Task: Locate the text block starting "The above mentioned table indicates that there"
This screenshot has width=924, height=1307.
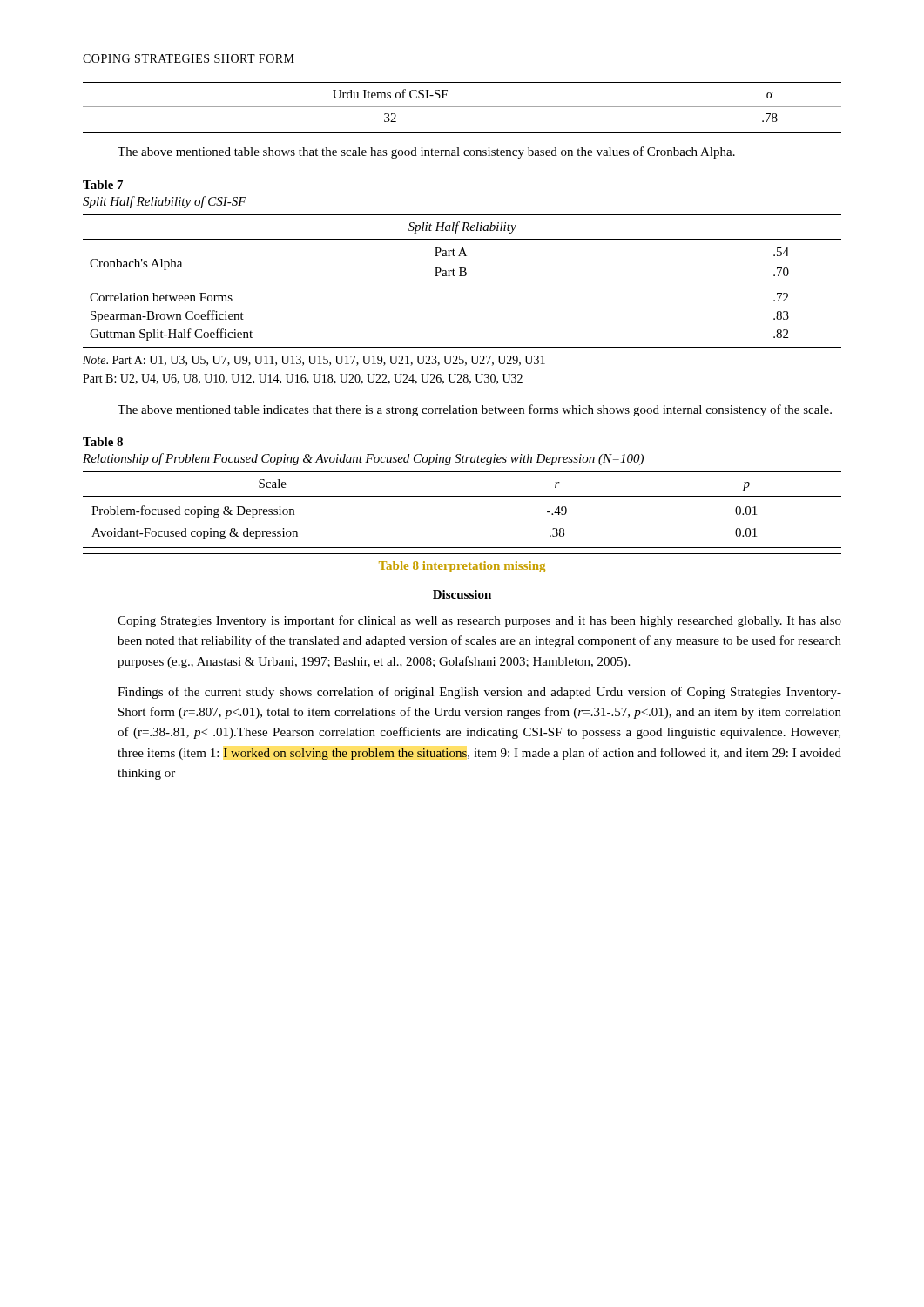Action: [475, 409]
